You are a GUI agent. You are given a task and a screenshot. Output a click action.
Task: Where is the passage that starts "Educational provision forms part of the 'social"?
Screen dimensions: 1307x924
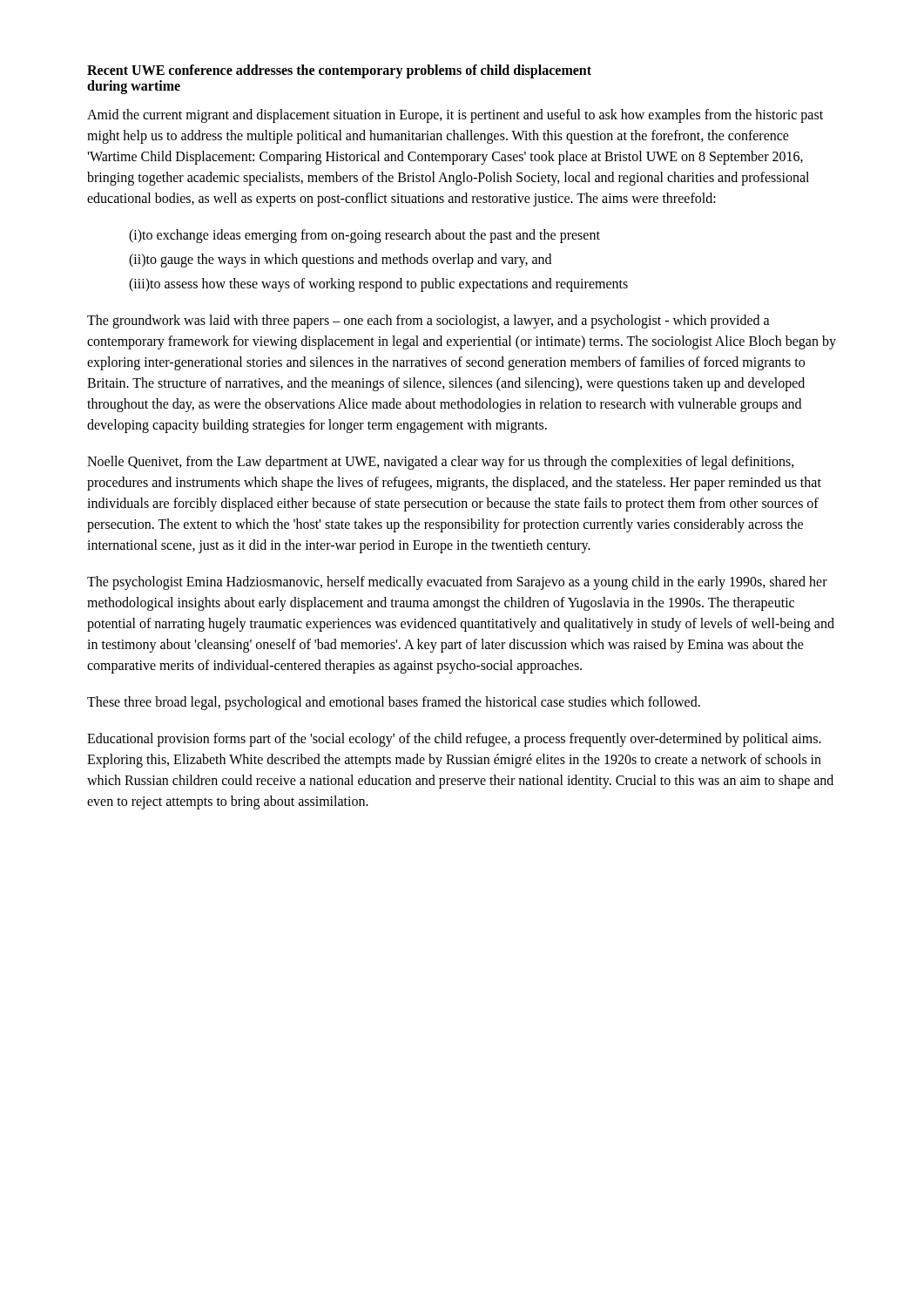click(x=460, y=770)
